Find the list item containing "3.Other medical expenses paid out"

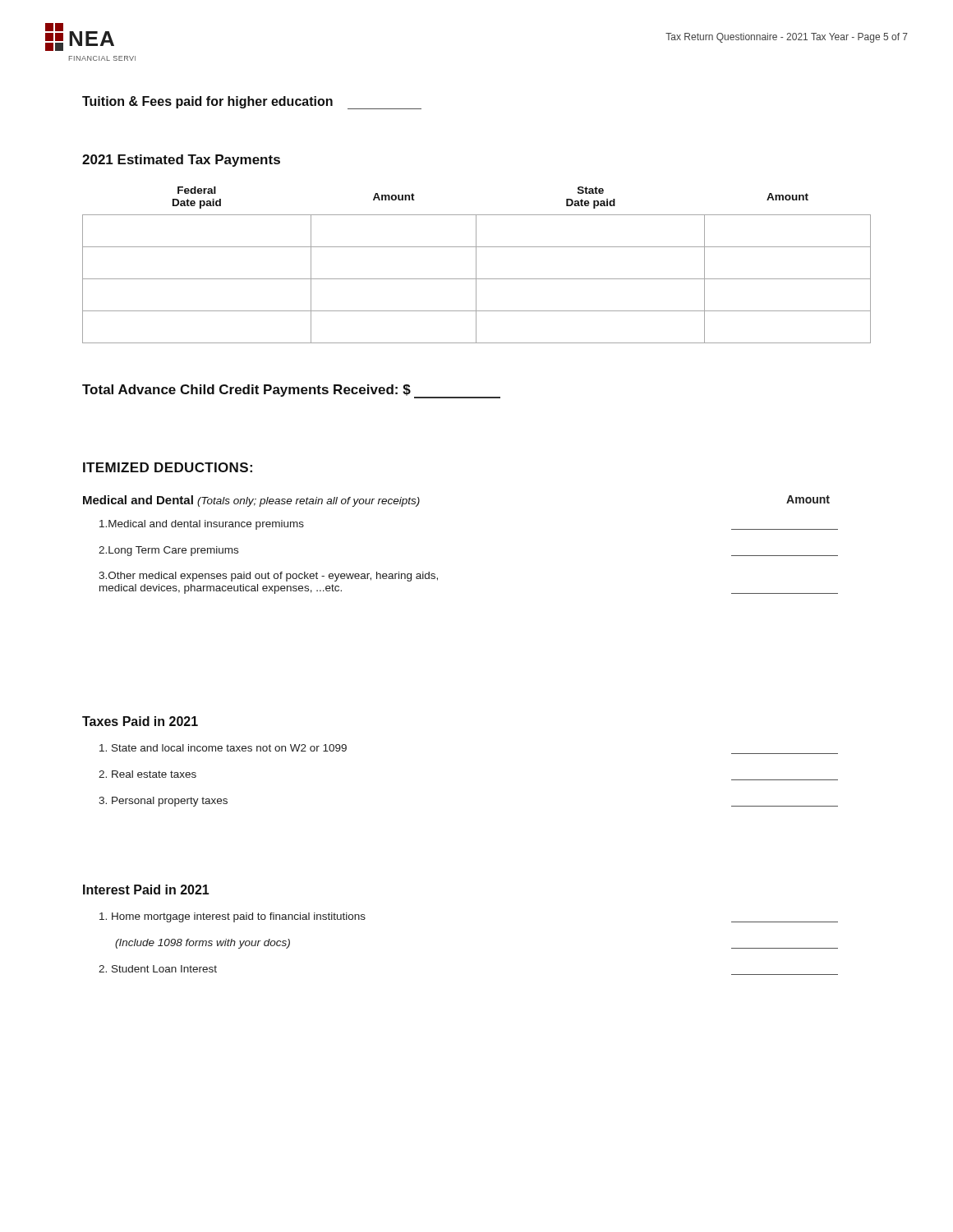268,577
